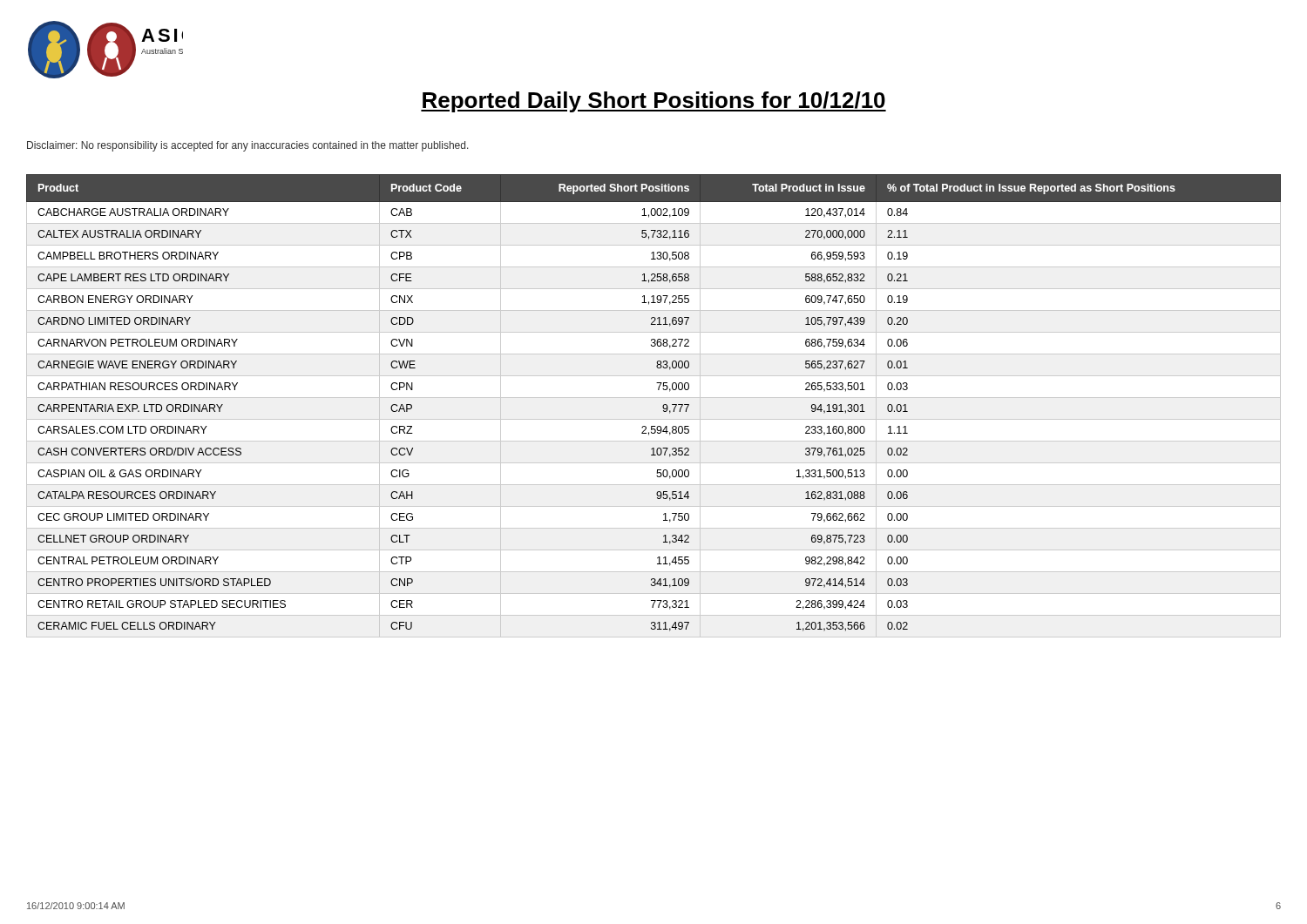
Task: Select the table
Action: point(654,406)
